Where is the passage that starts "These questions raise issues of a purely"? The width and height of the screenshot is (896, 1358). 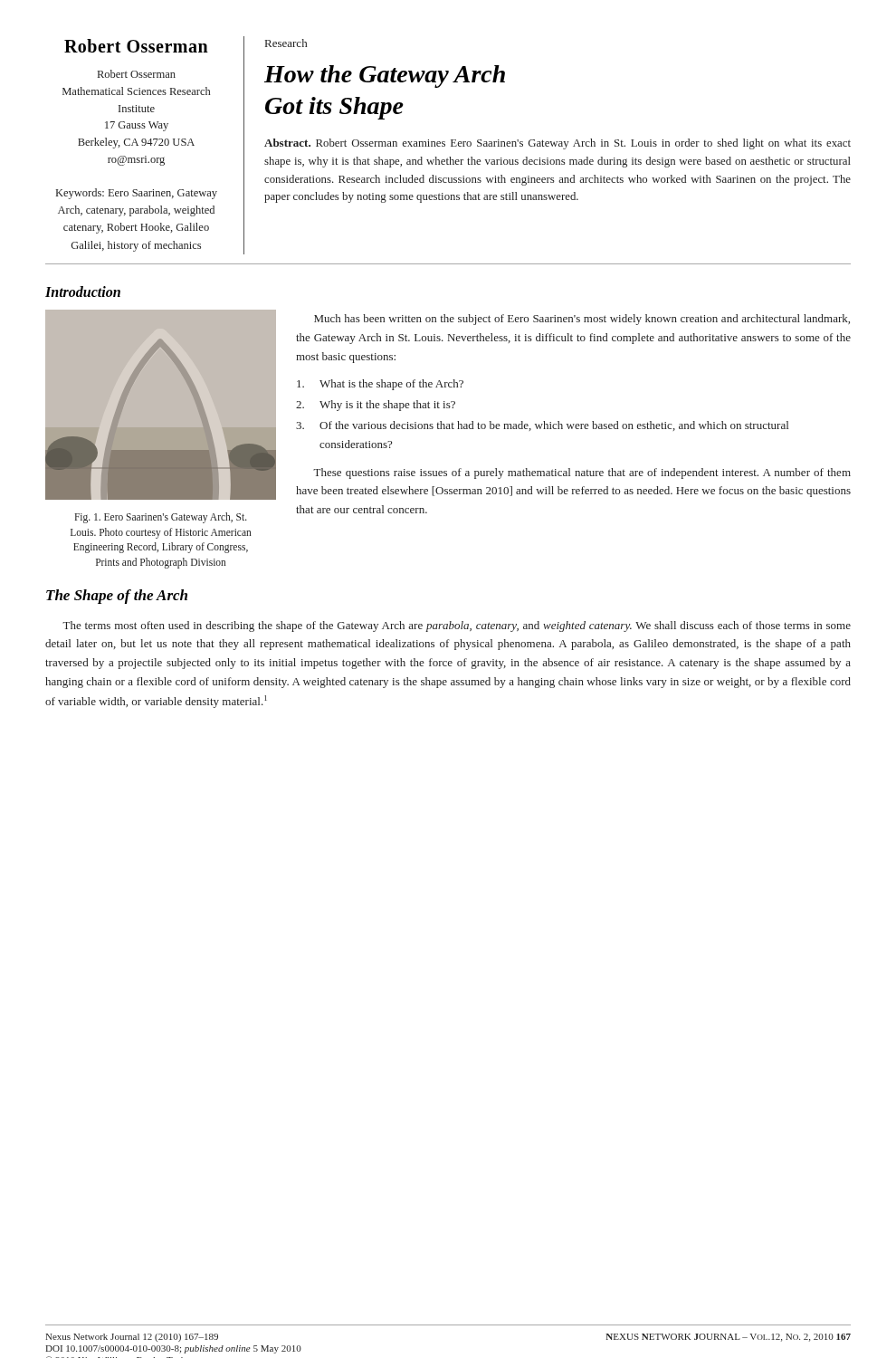[573, 491]
